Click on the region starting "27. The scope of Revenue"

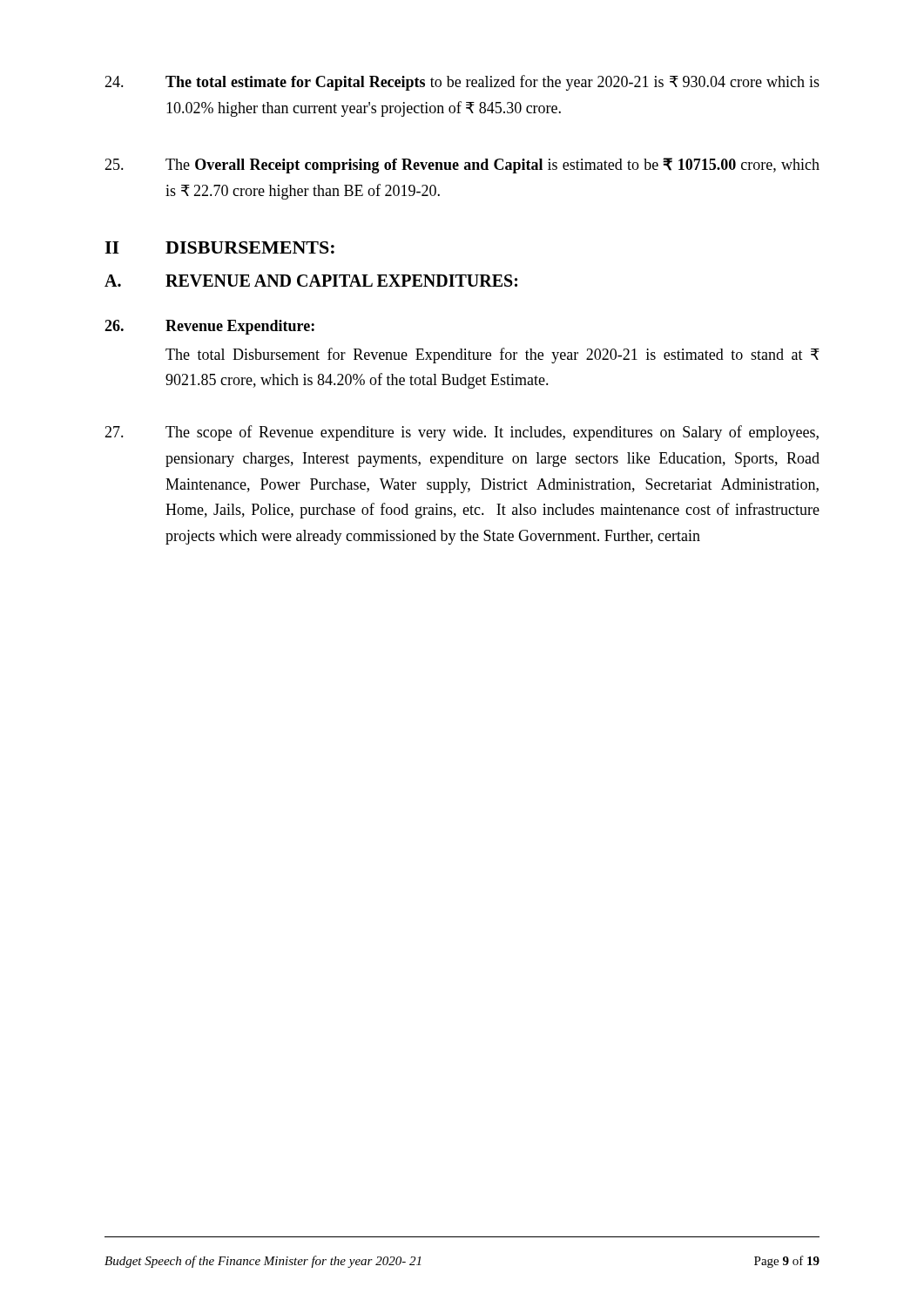pos(462,485)
